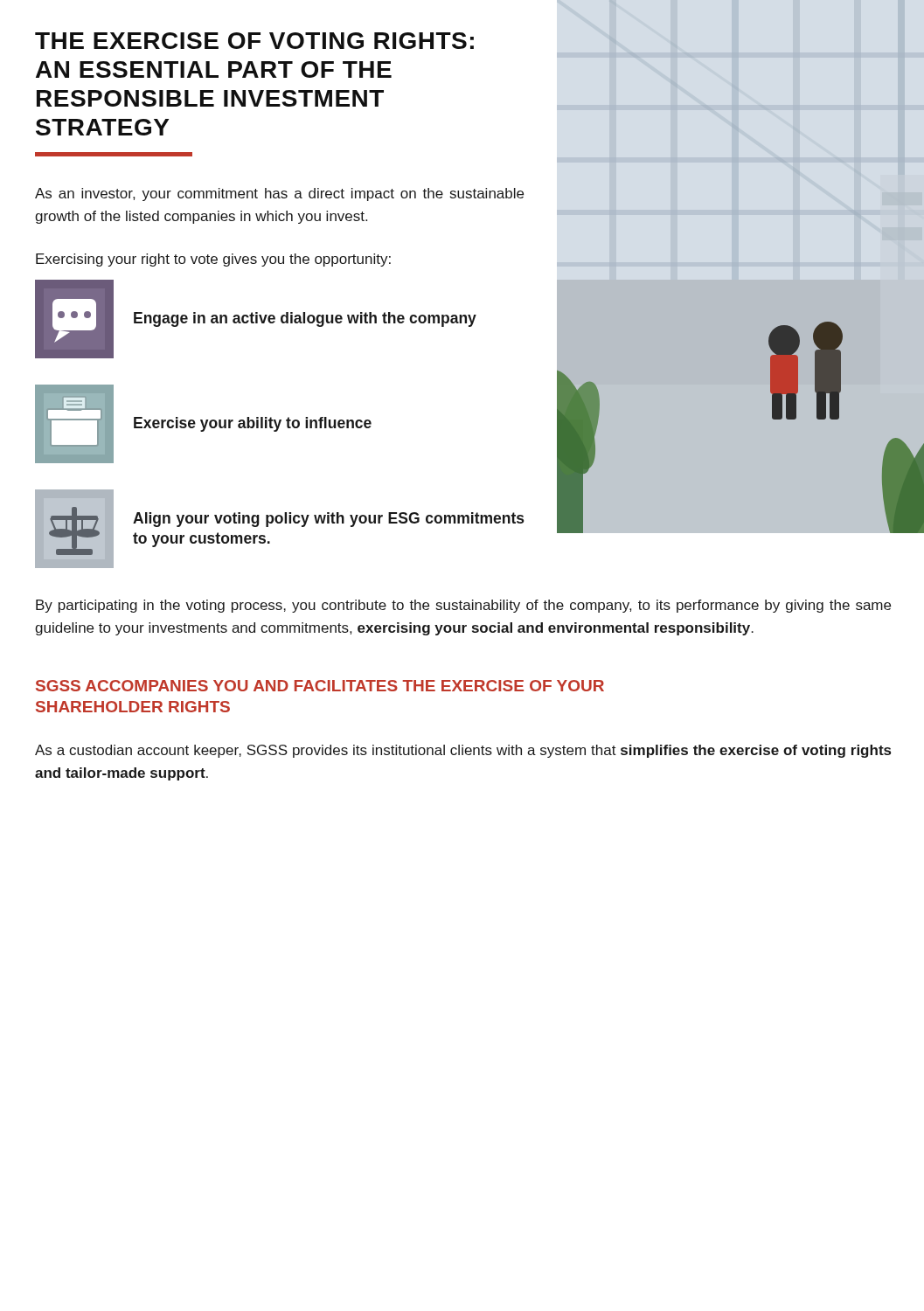Image resolution: width=924 pixels, height=1311 pixels.
Task: Find the section header that says "SGSS ACCOMPANIES YOU AND FACILITATES"
Action: [x=320, y=696]
